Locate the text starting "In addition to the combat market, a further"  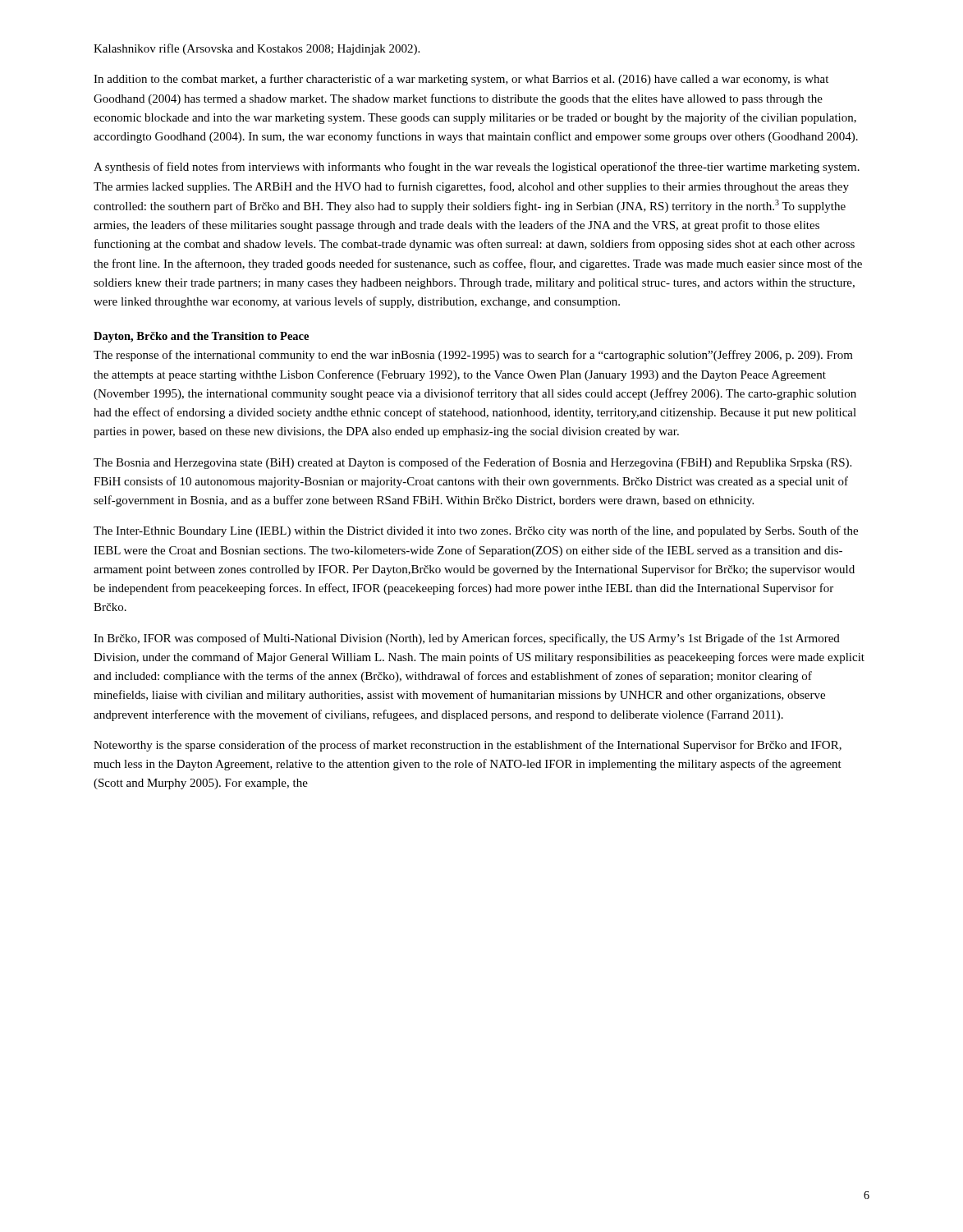[x=482, y=108]
